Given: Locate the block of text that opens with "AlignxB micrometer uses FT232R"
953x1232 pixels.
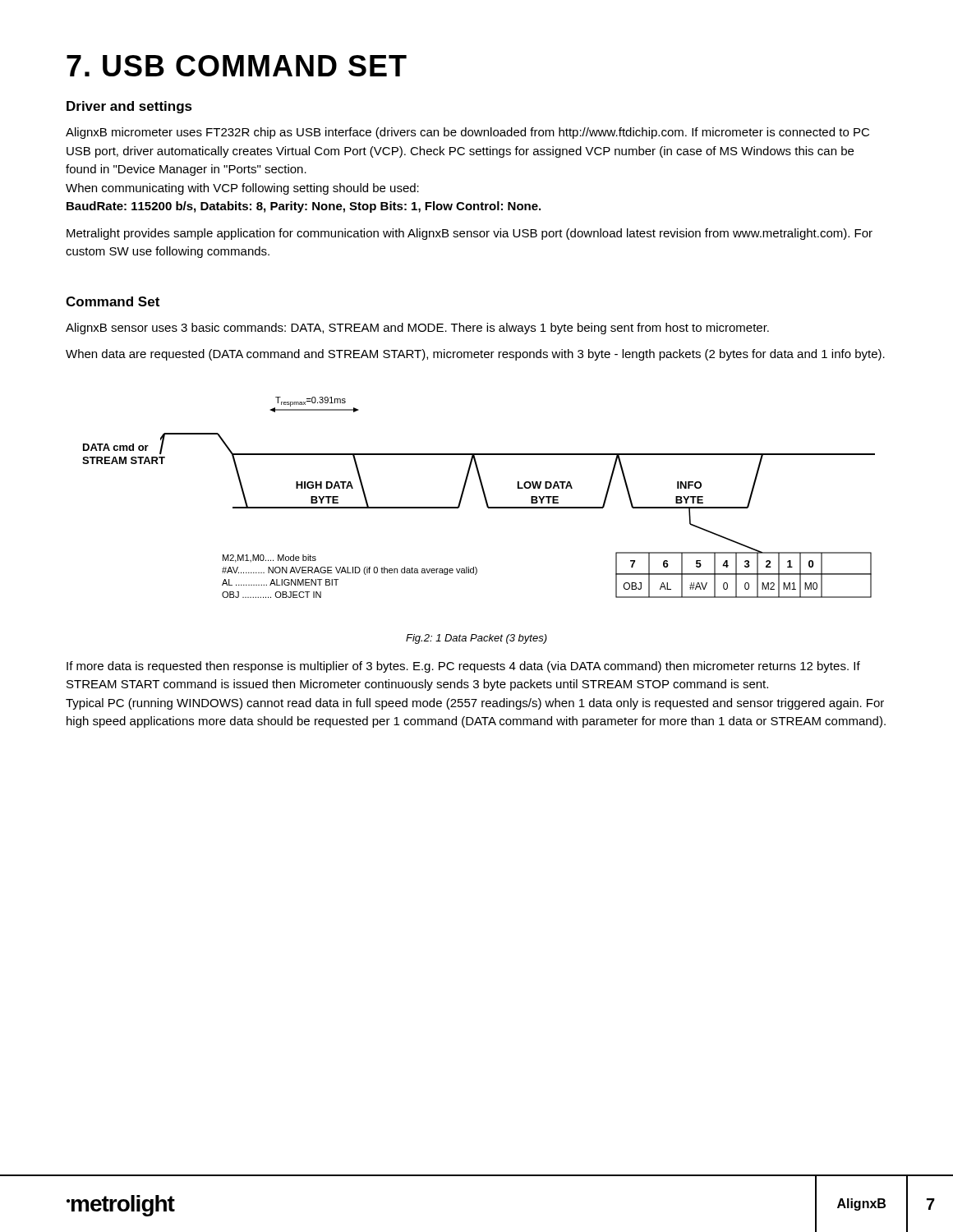Looking at the screenshot, I should [x=467, y=133].
